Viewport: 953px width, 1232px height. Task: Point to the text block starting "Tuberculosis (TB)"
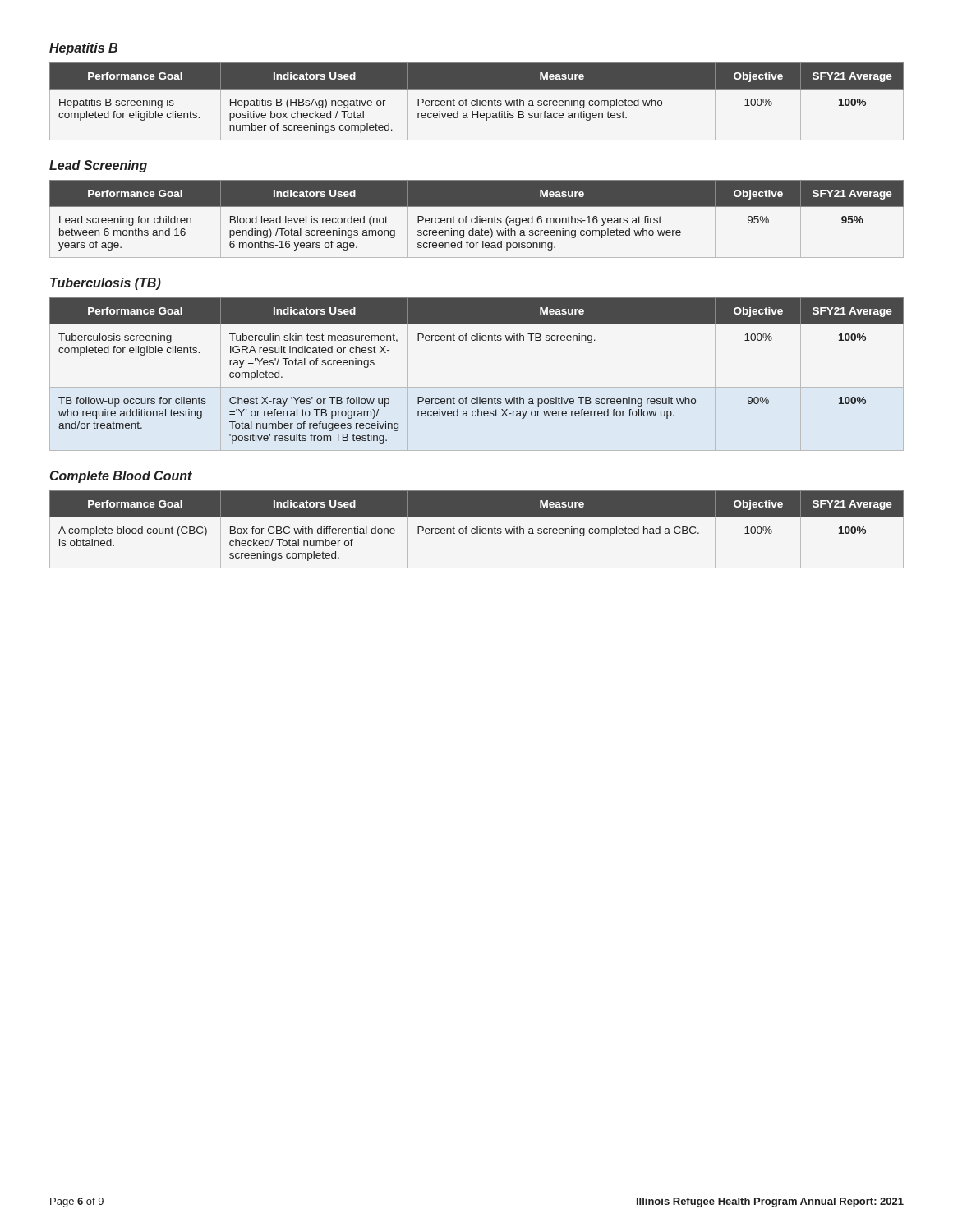tap(105, 283)
